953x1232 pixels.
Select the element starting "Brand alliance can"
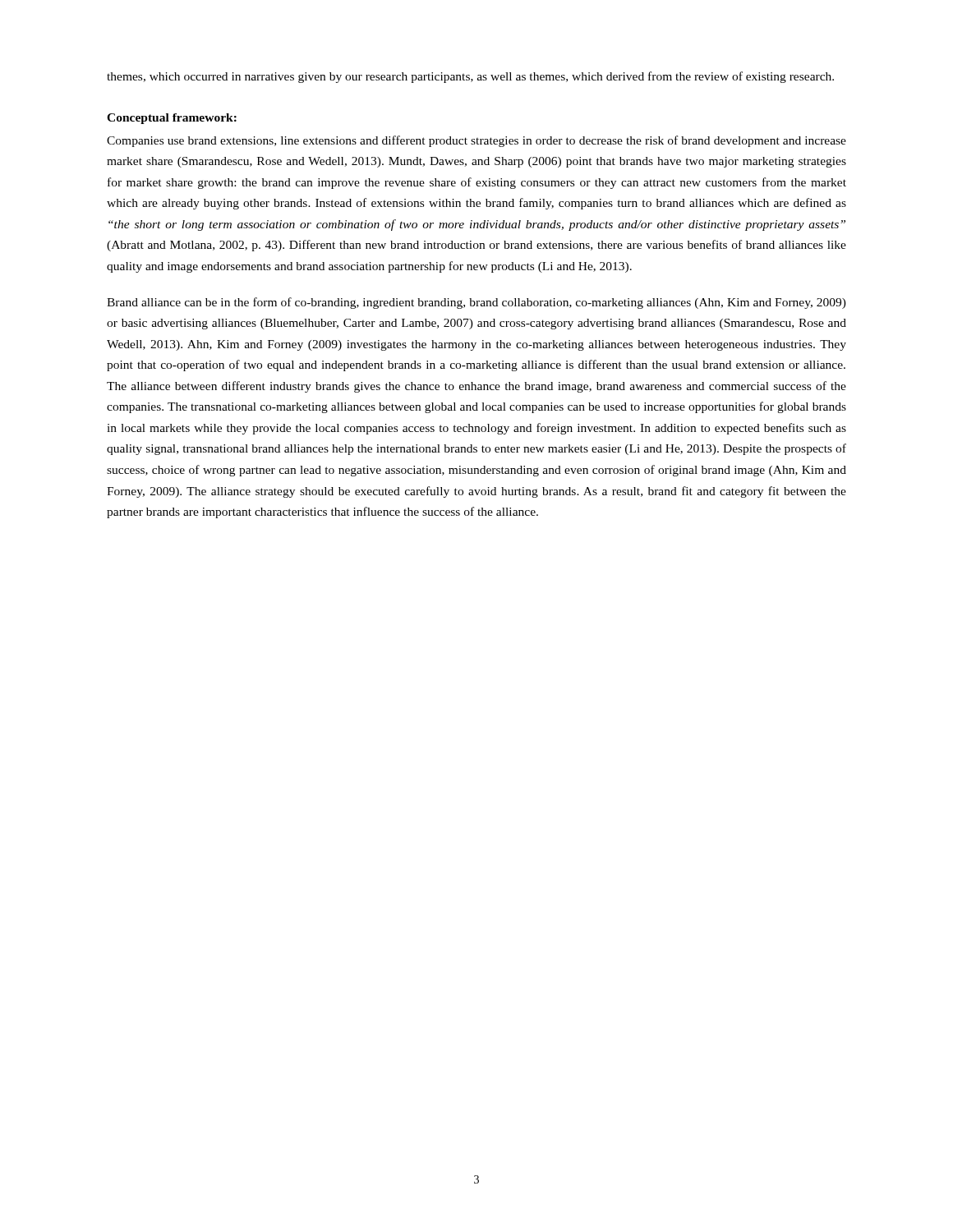[476, 406]
